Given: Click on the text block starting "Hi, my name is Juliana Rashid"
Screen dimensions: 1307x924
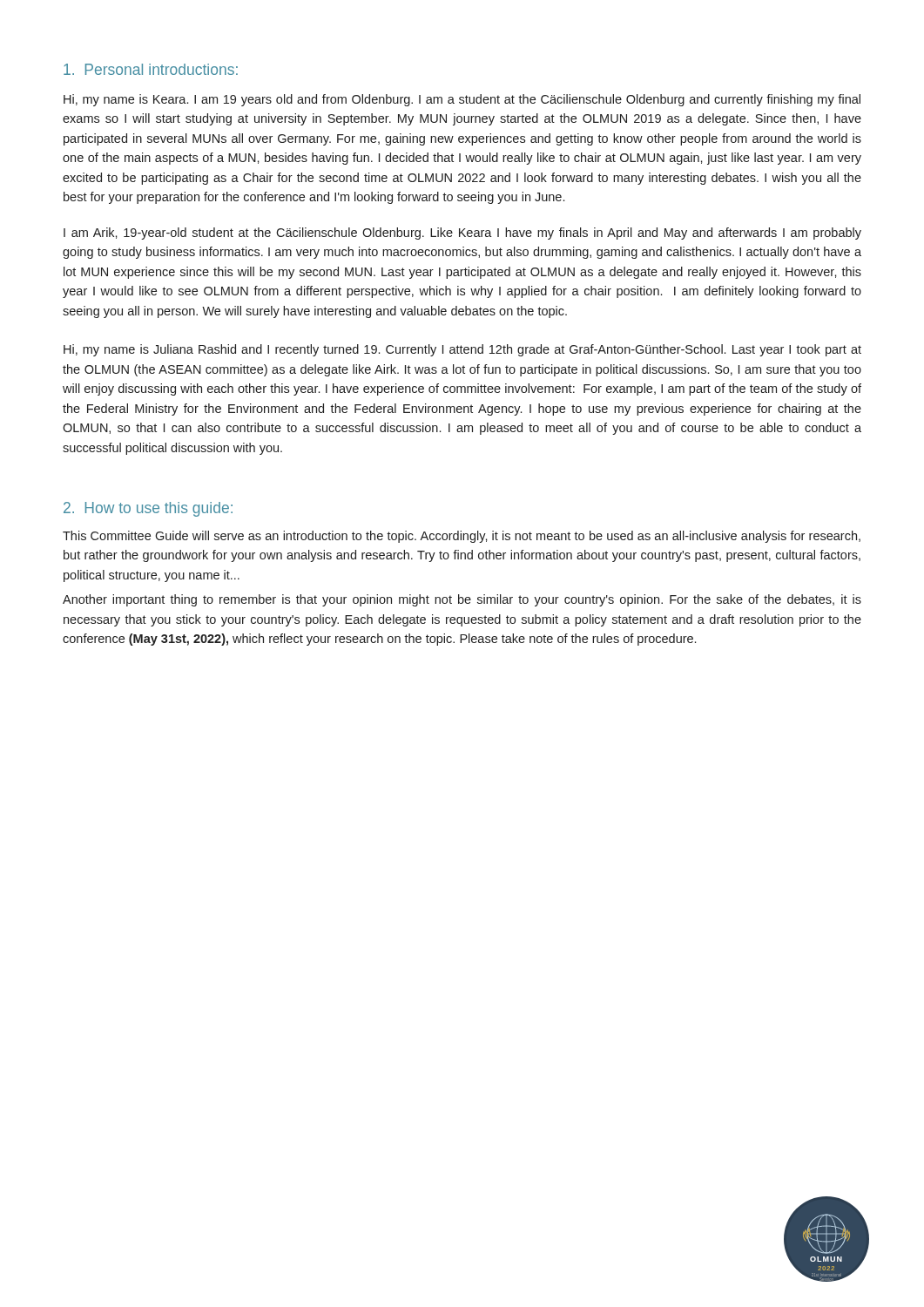Looking at the screenshot, I should tap(462, 399).
